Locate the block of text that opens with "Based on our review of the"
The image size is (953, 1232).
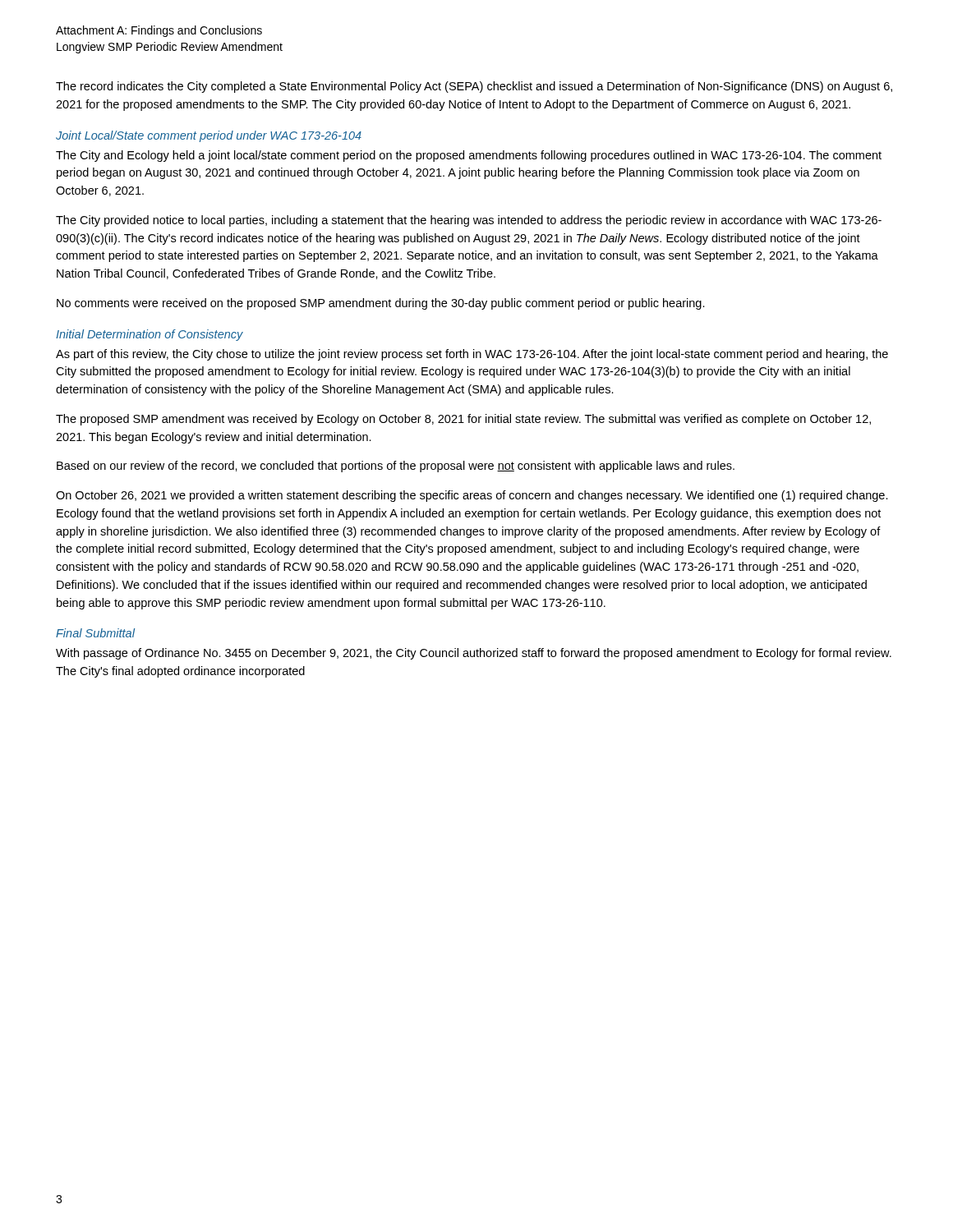click(396, 466)
